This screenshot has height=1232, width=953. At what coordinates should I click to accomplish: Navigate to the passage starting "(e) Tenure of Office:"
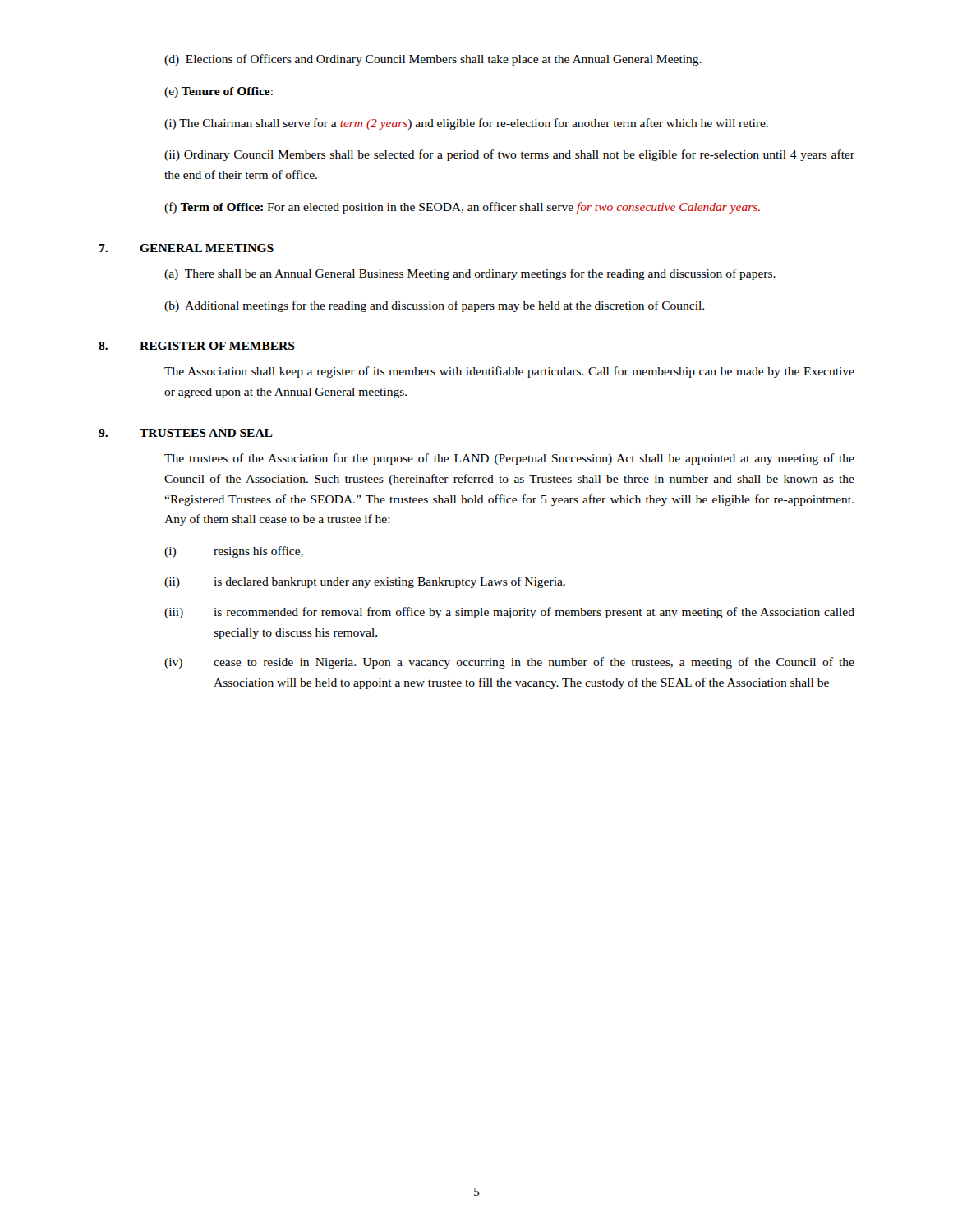point(219,91)
